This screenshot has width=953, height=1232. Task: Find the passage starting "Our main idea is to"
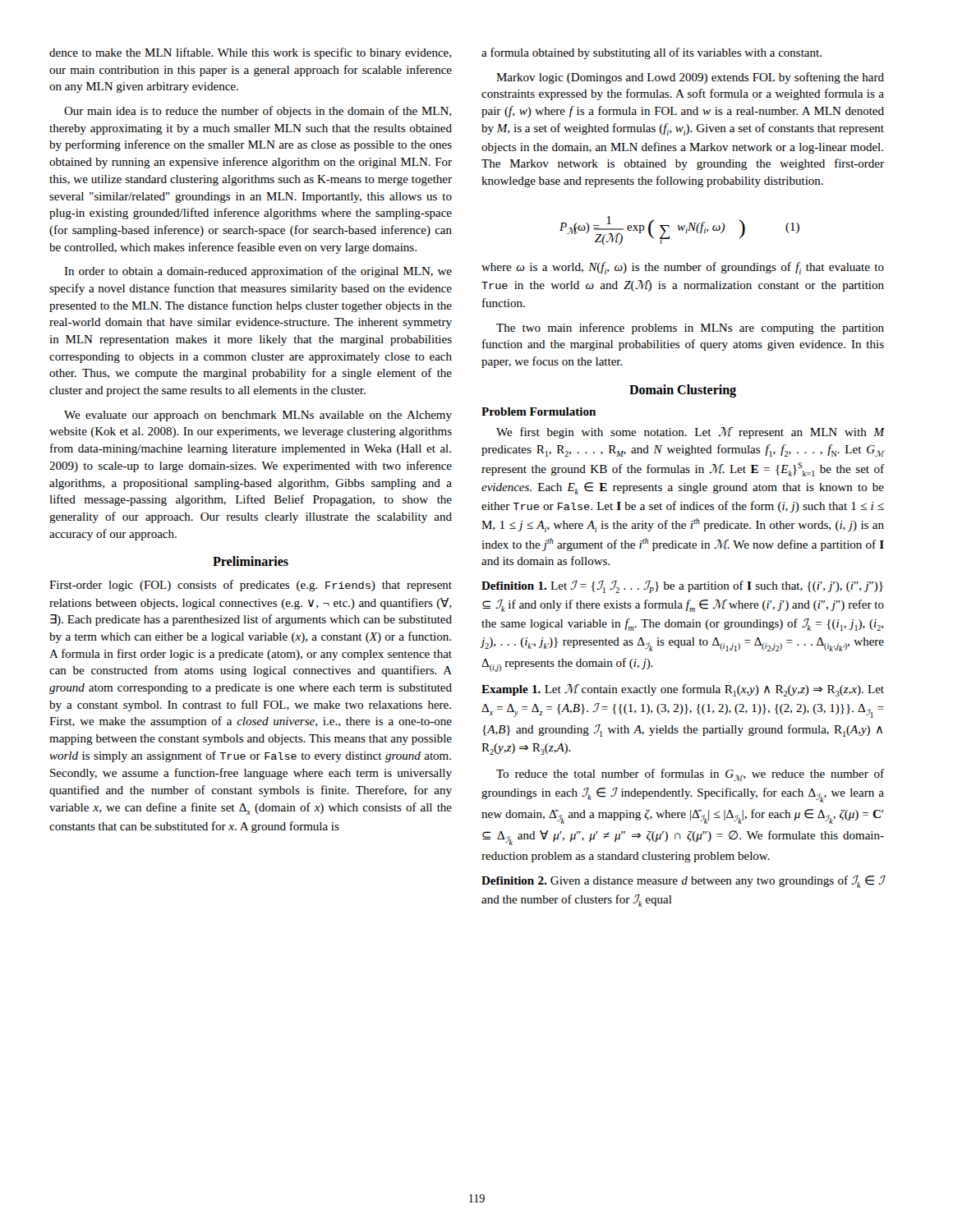[x=251, y=179]
